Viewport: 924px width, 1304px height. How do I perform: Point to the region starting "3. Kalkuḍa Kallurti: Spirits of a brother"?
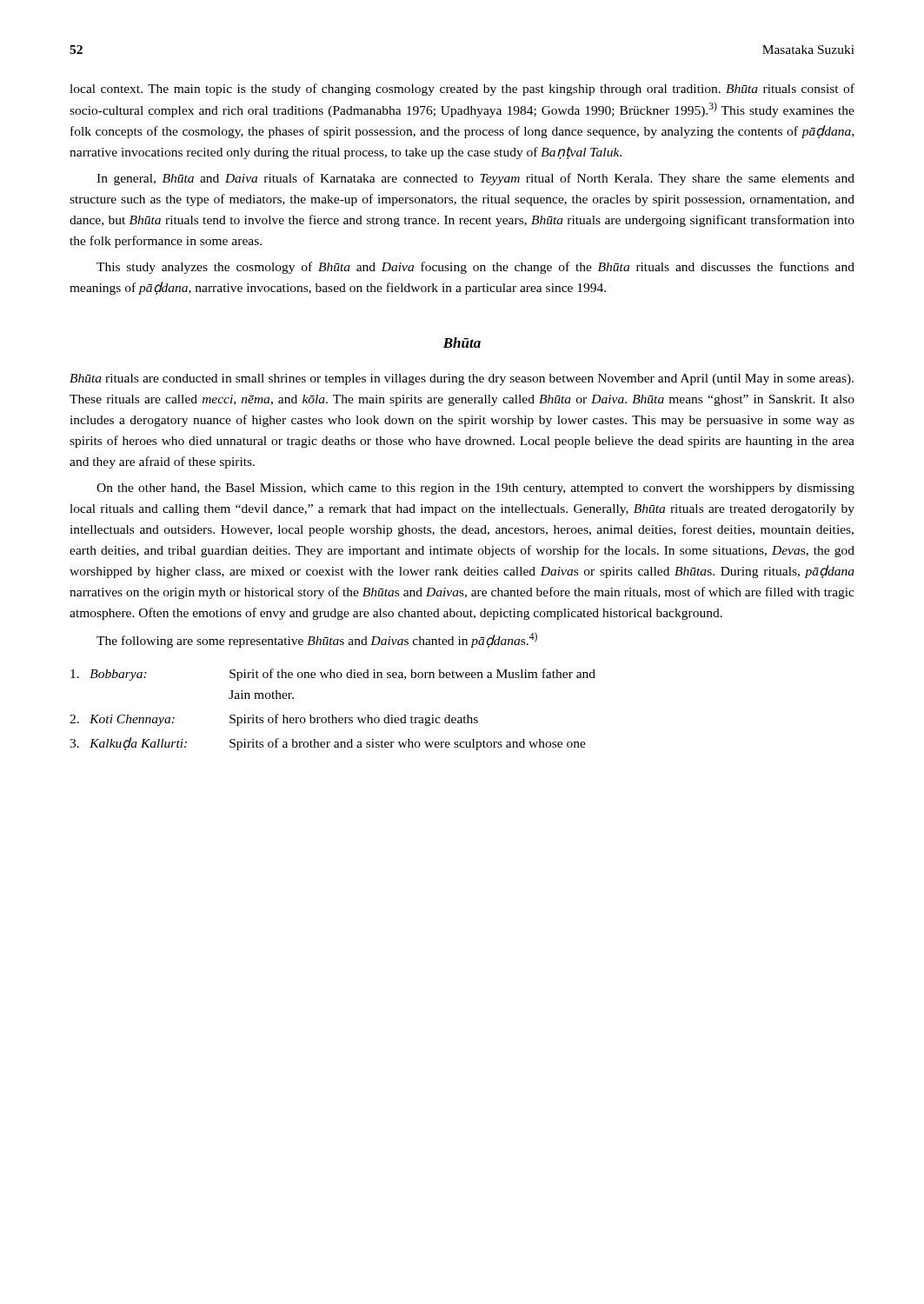462,743
